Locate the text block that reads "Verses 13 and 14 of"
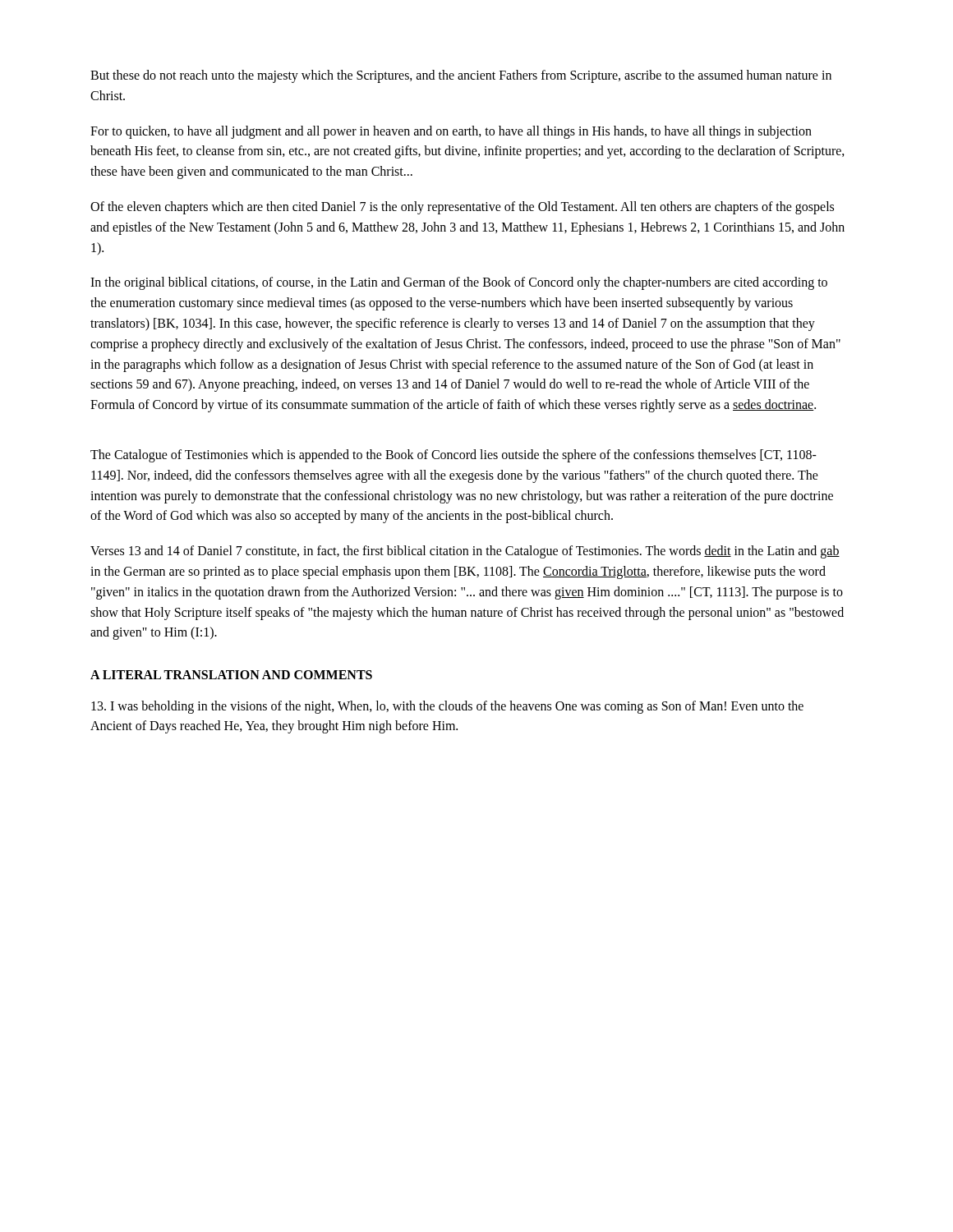 click(467, 592)
